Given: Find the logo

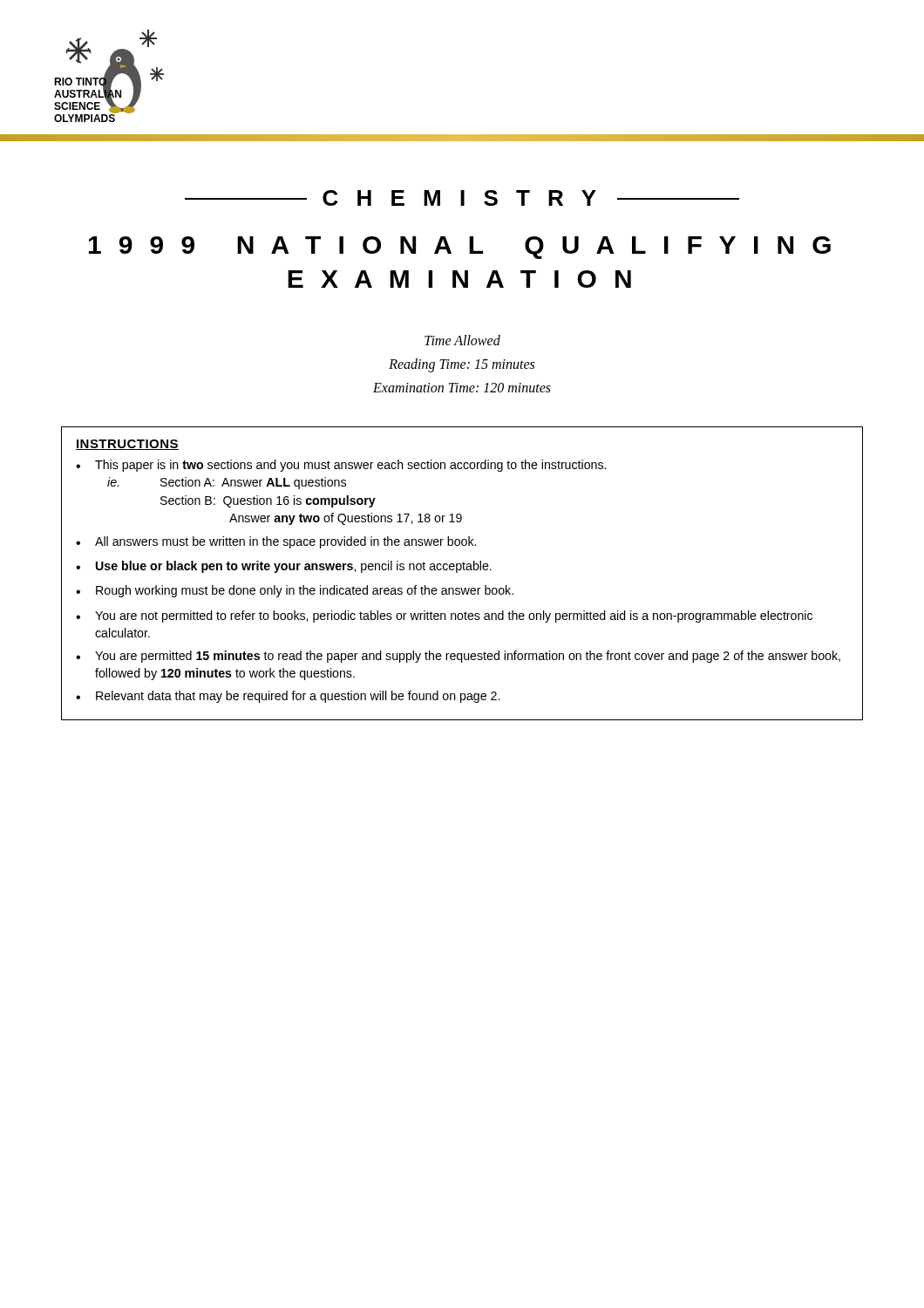Looking at the screenshot, I should coord(462,71).
